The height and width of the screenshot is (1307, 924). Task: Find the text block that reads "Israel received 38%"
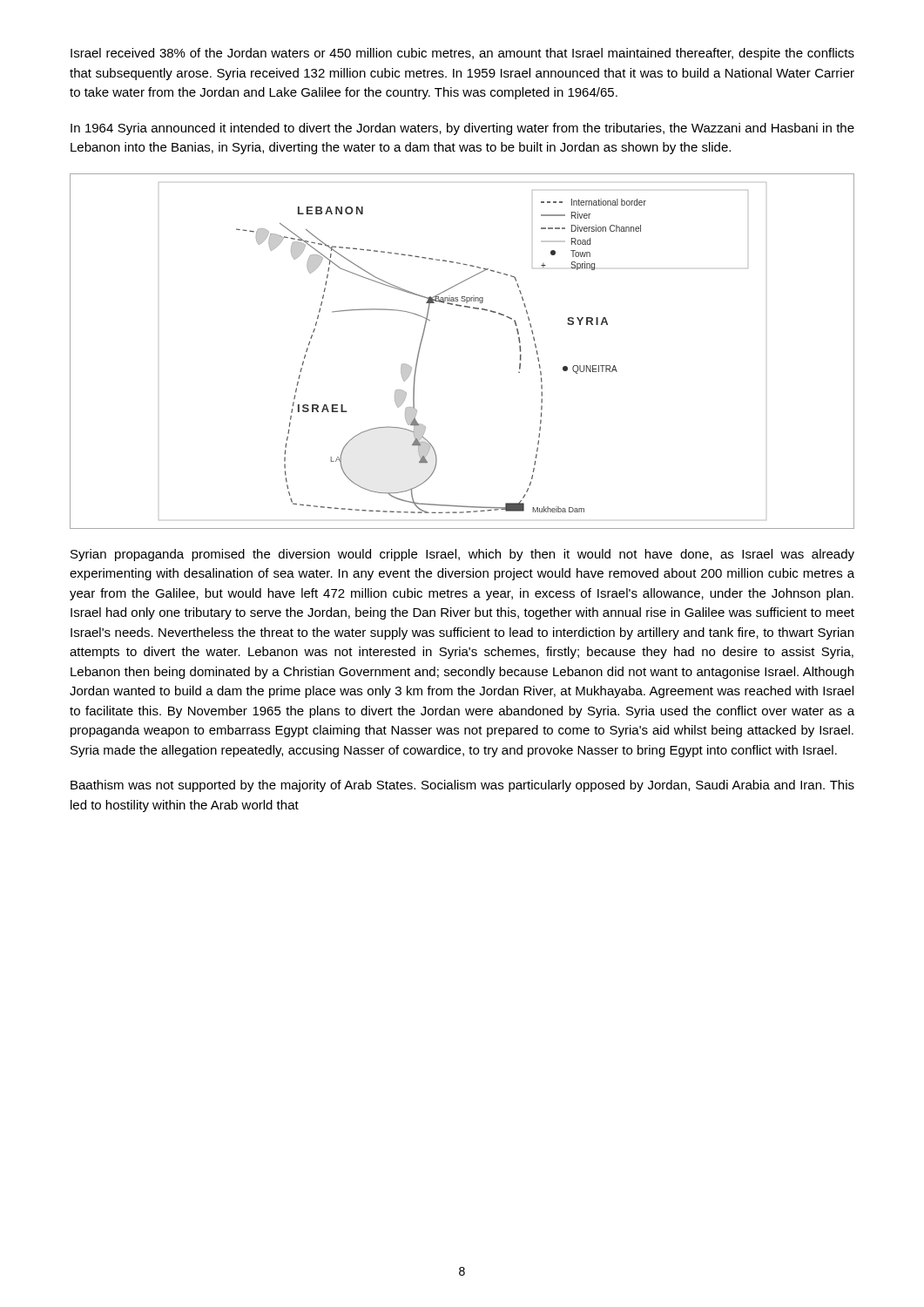pyautogui.click(x=462, y=72)
